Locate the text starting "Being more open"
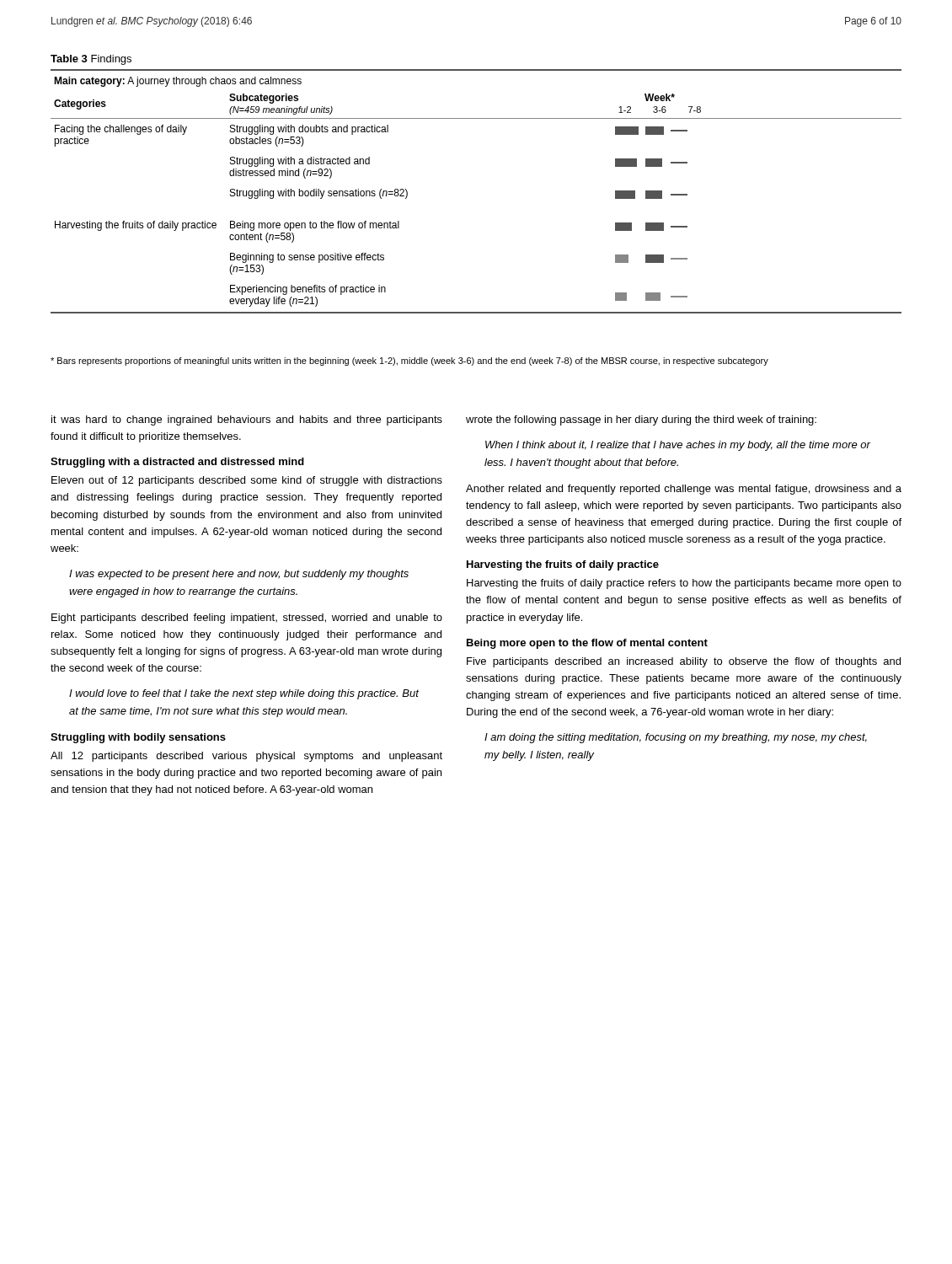 (587, 642)
